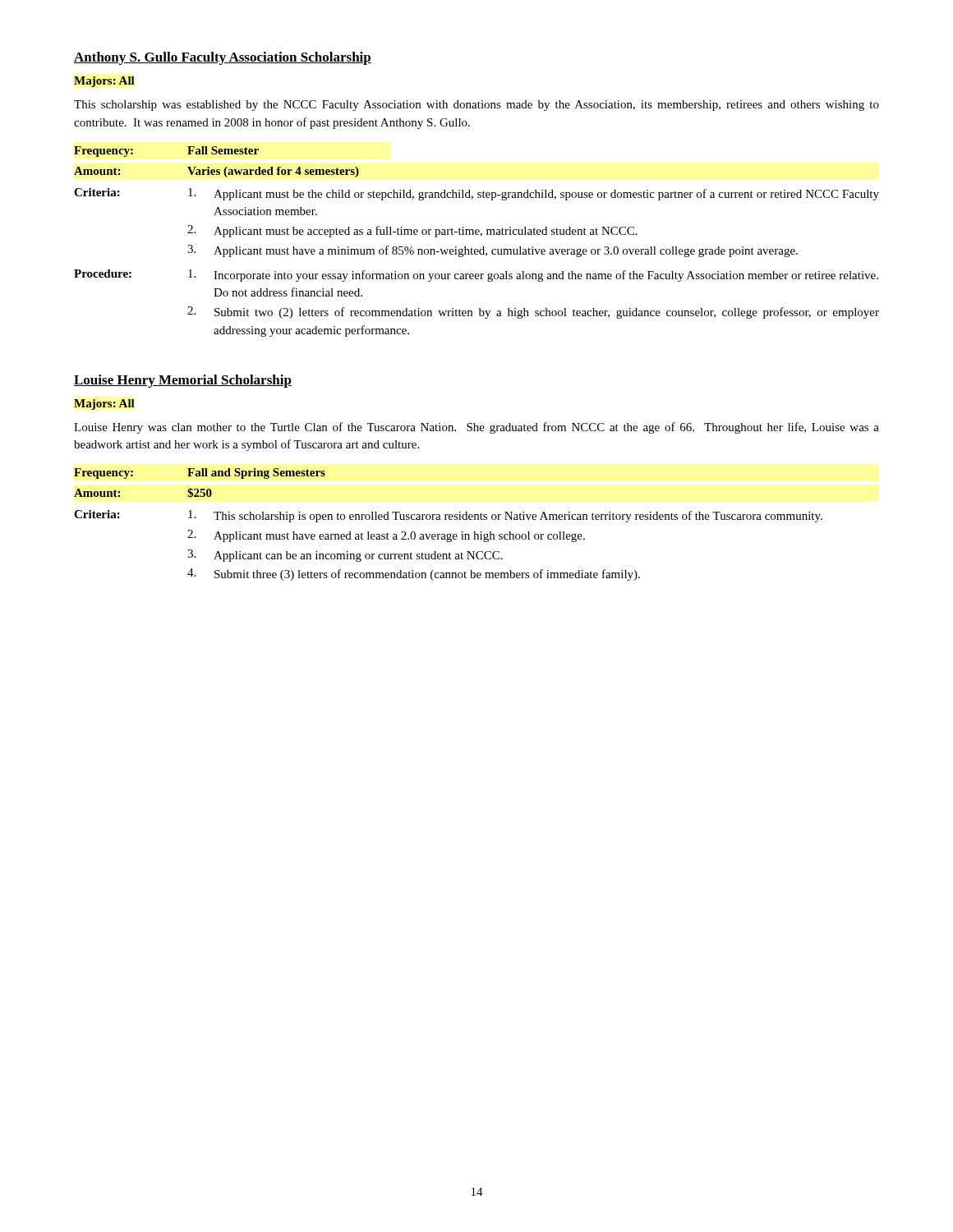Find the table that mentions "Varies (awarded for 4"
This screenshot has height=1232, width=953.
[476, 171]
